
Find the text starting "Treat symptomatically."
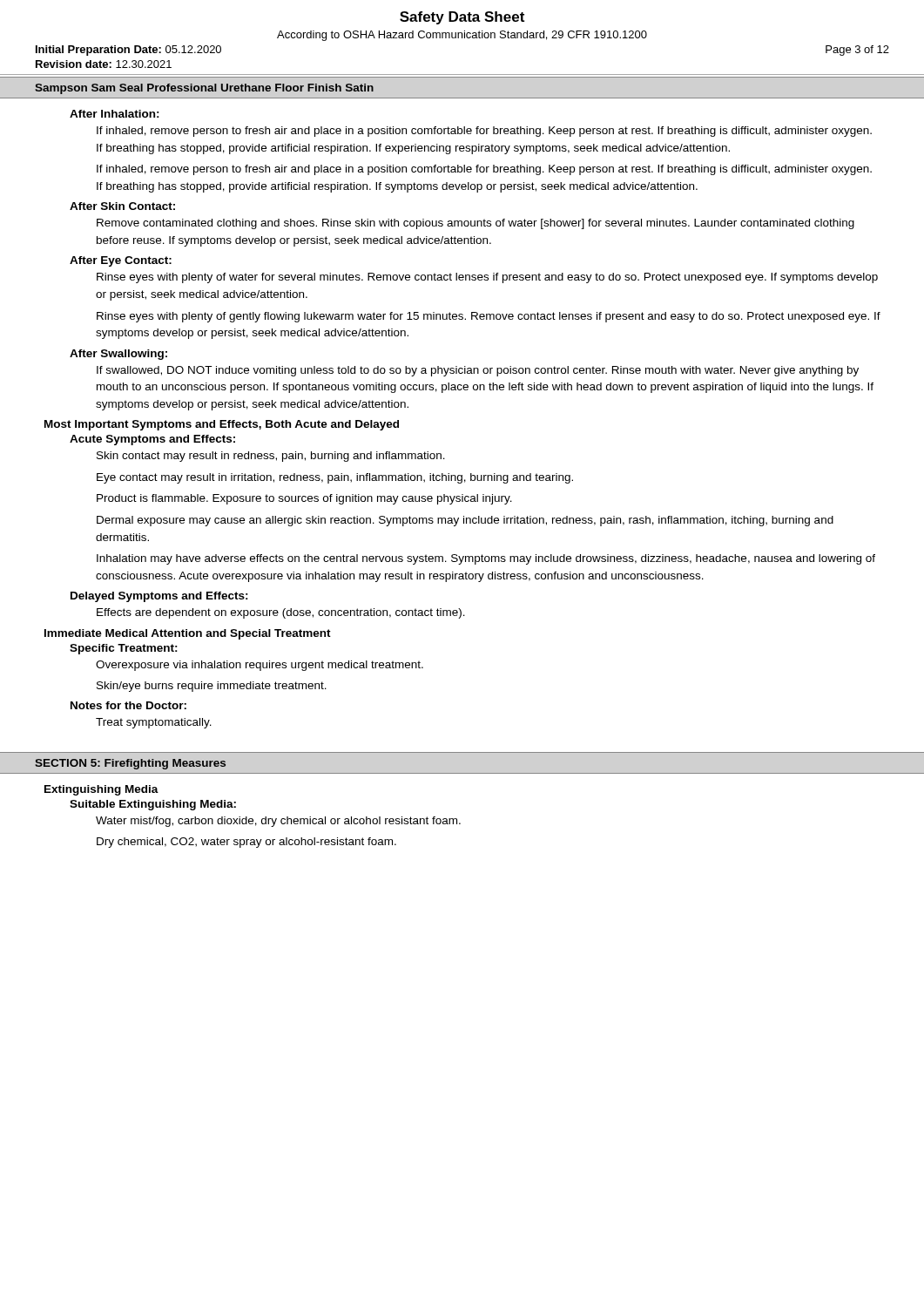(154, 722)
